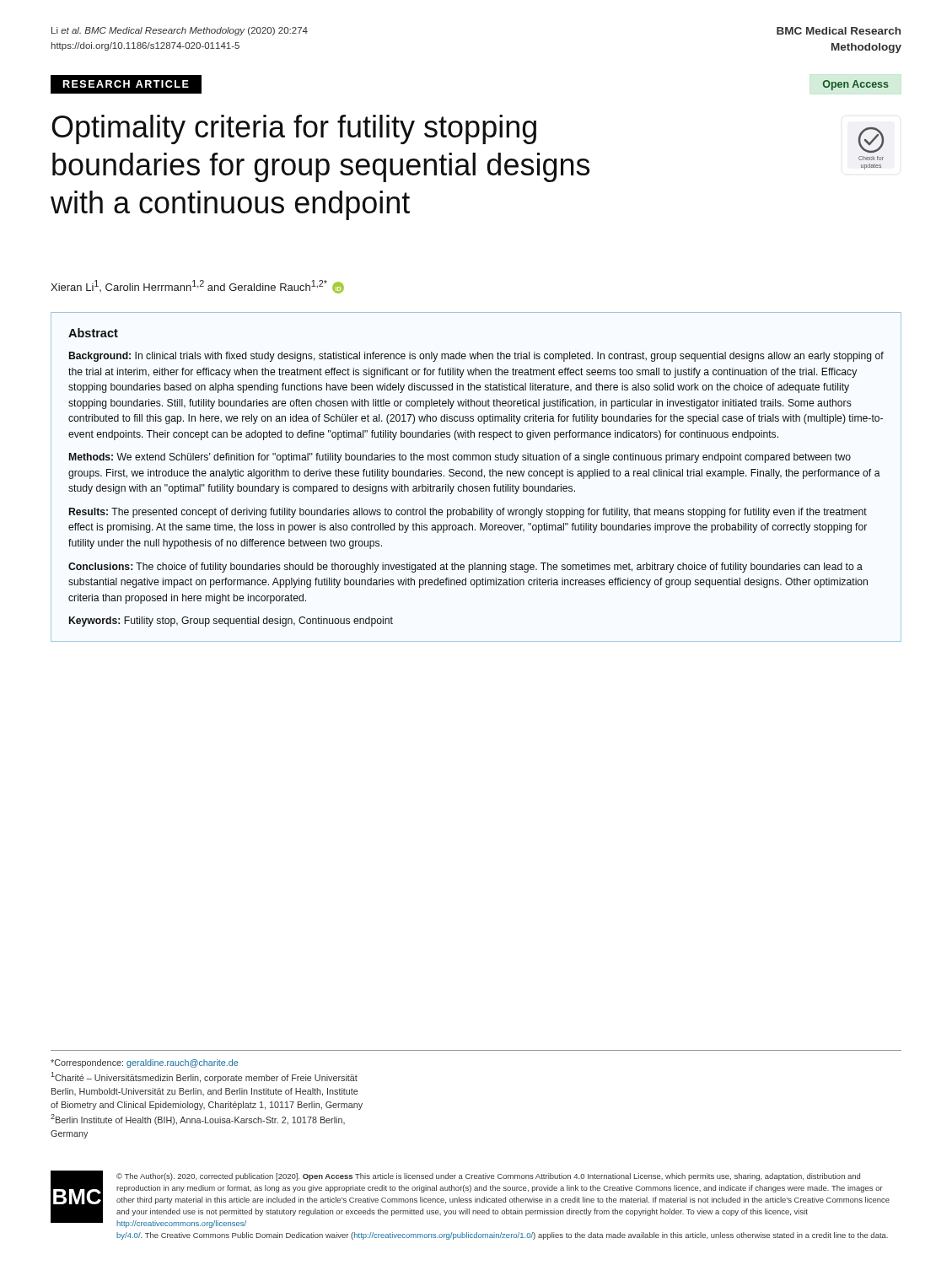The image size is (952, 1265).
Task: Locate the title containing "Optimality criteria for futility stopping boundaries for"
Action: pos(321,165)
